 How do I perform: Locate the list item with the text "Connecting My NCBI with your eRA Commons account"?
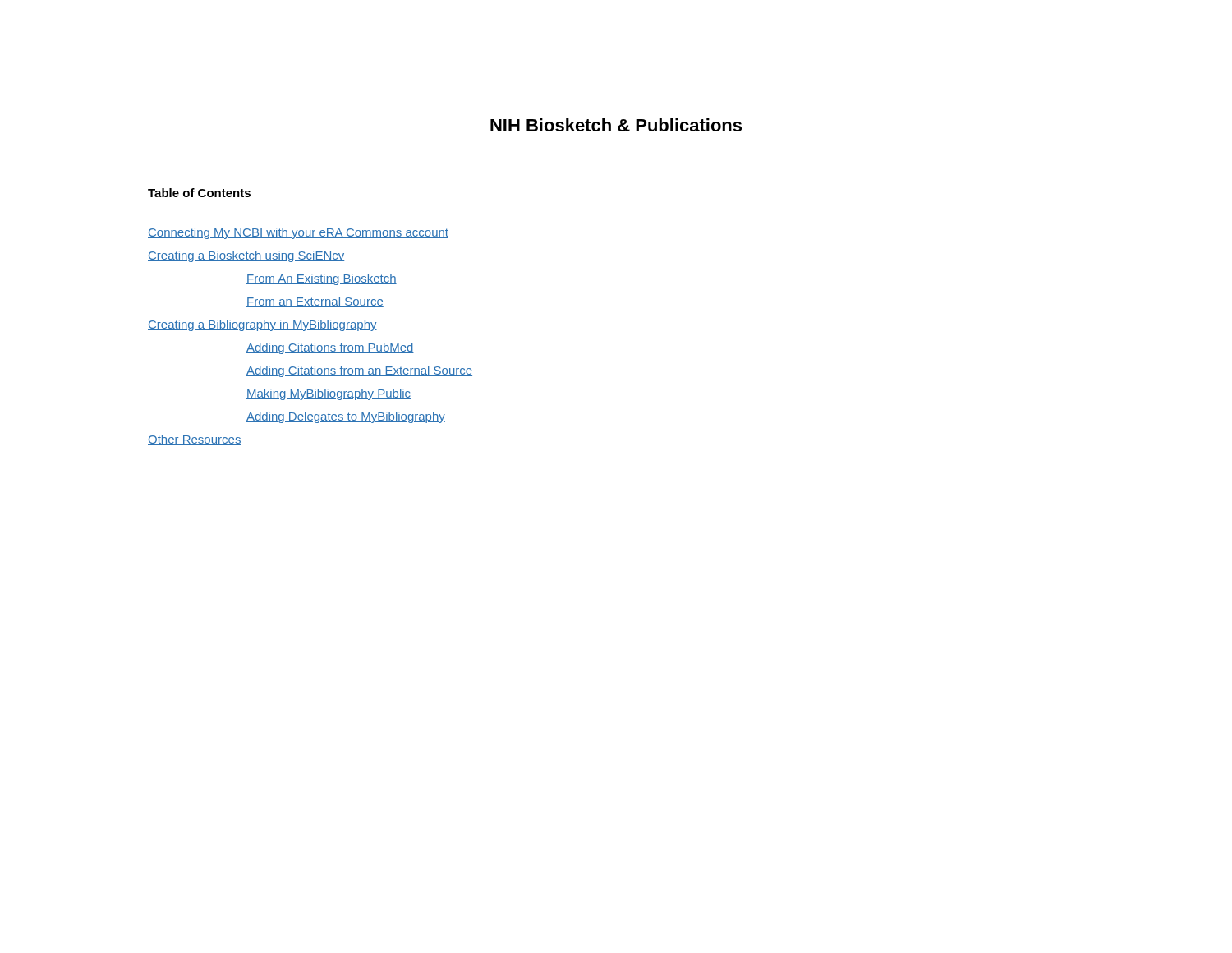(298, 232)
